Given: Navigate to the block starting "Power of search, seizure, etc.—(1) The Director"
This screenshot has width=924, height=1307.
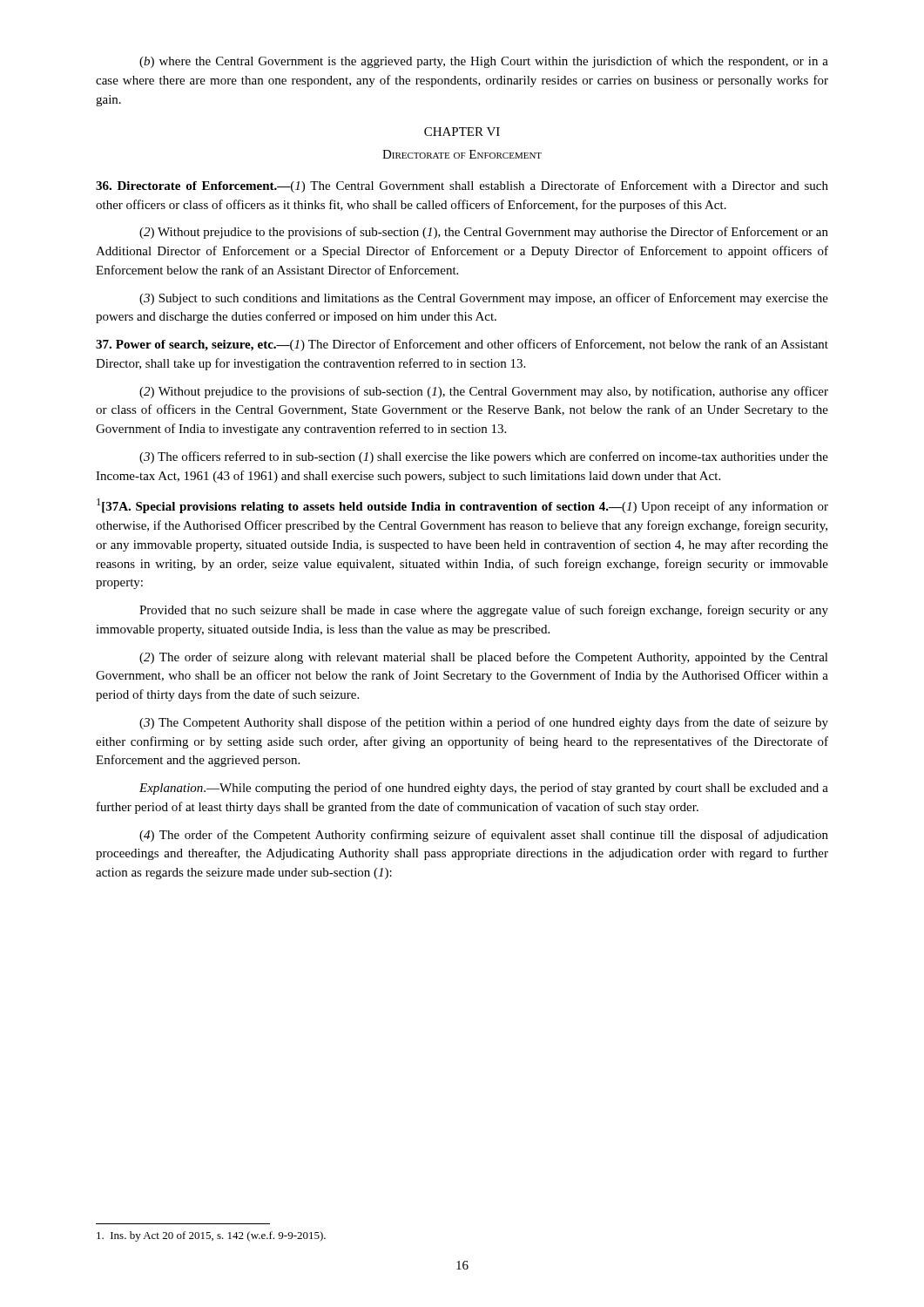Looking at the screenshot, I should (x=462, y=354).
